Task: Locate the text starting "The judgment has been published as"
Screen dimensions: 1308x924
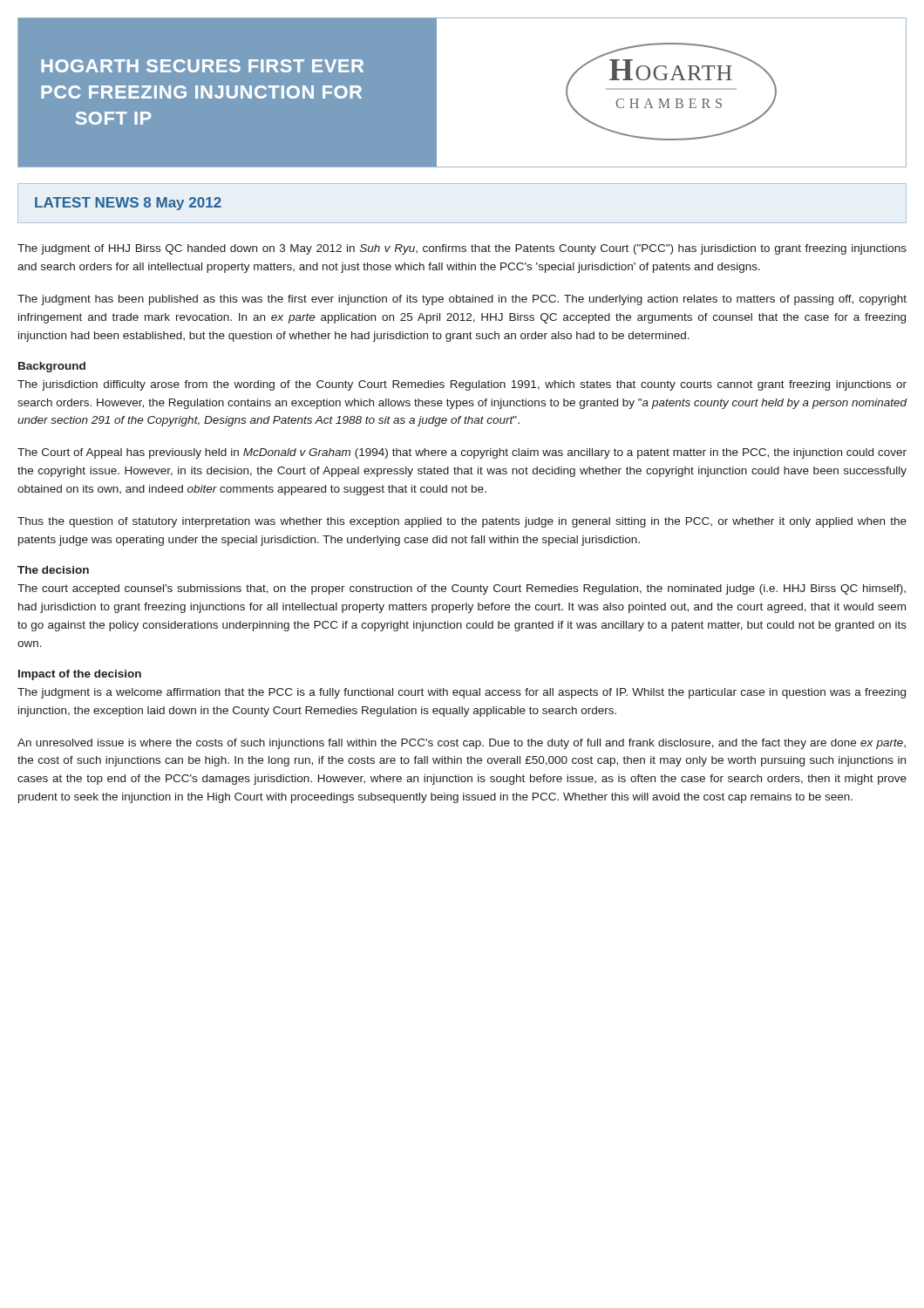Action: [462, 317]
